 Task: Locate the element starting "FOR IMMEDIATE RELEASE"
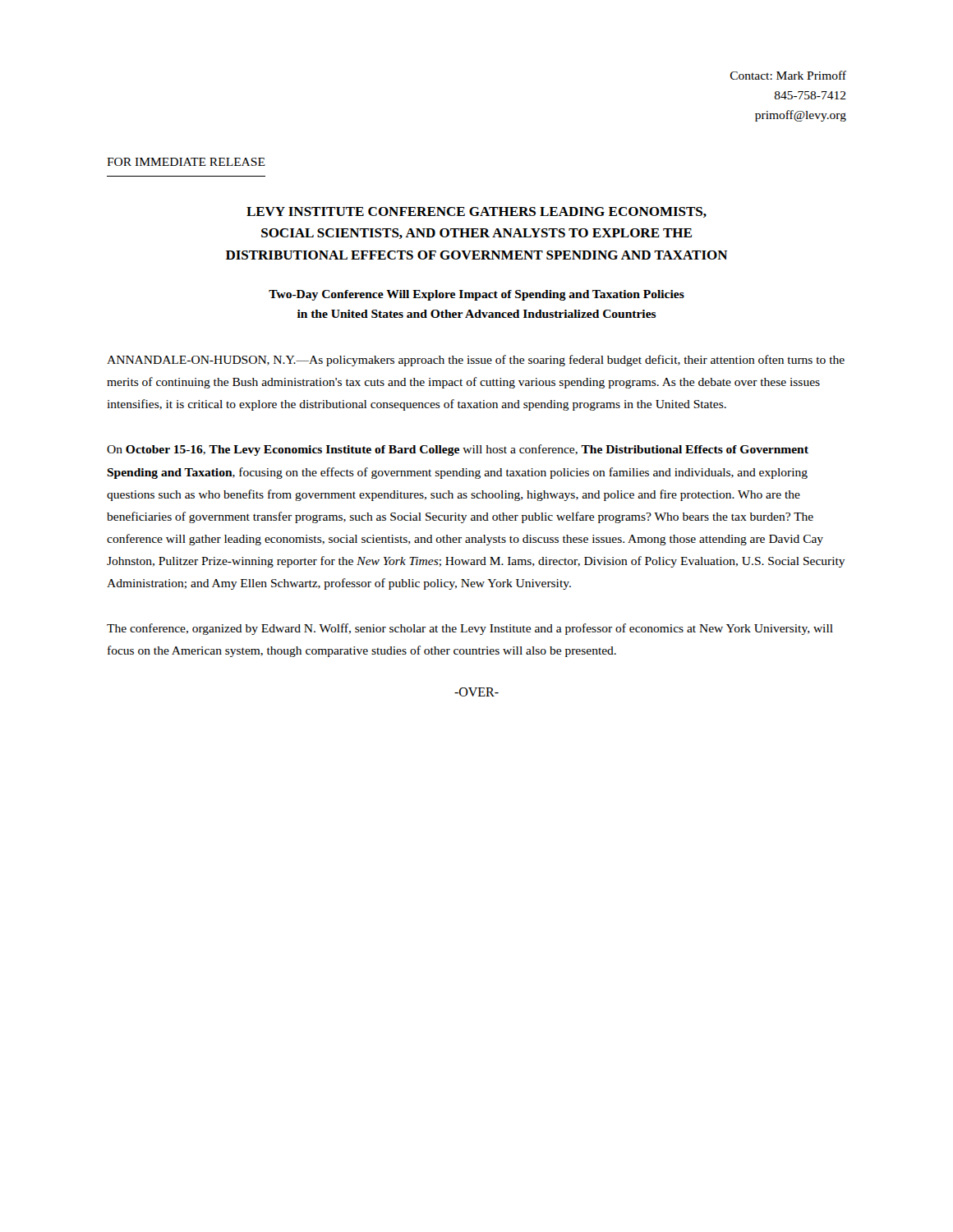click(186, 161)
